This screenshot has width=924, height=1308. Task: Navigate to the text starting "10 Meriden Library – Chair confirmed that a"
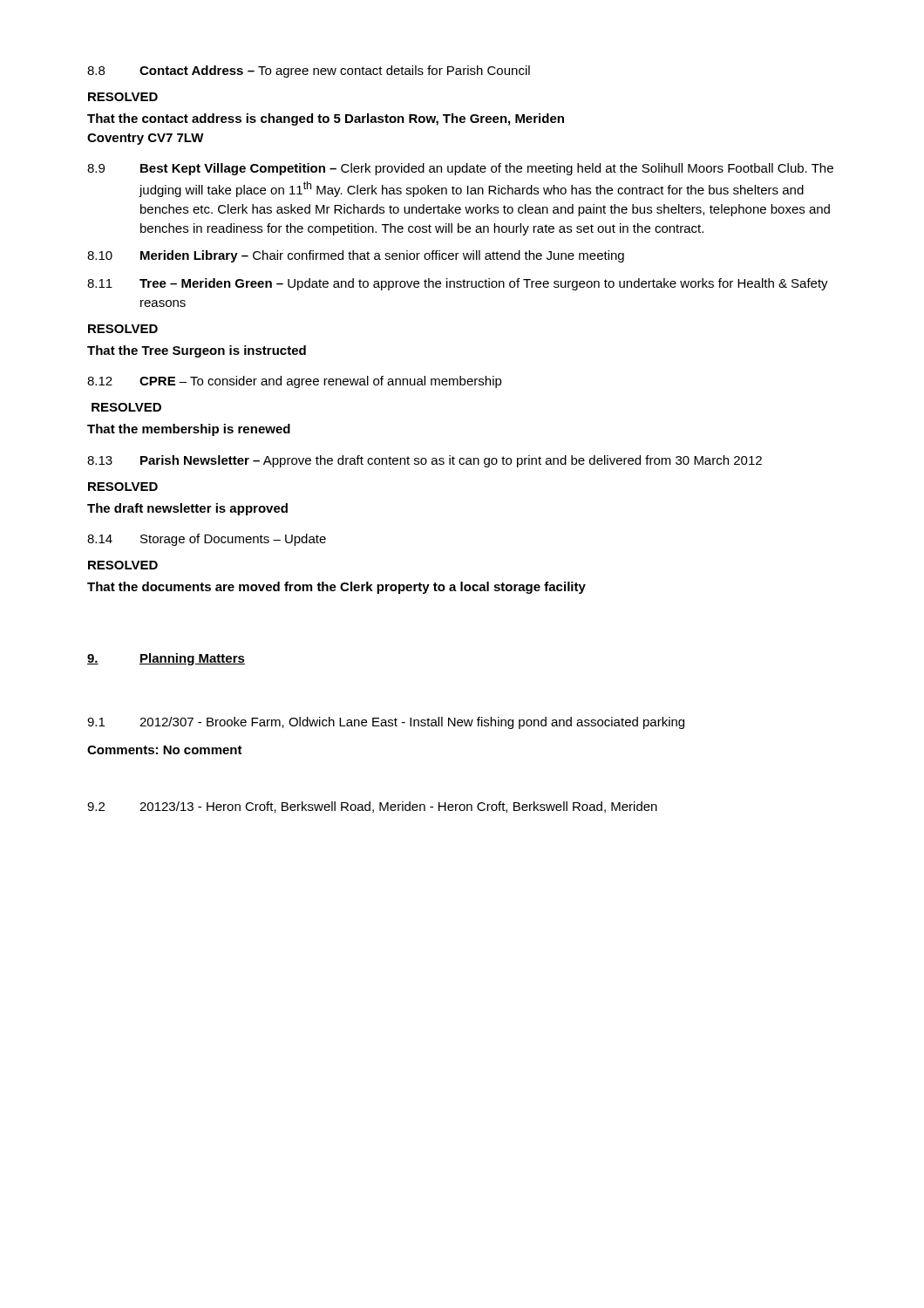coord(462,256)
